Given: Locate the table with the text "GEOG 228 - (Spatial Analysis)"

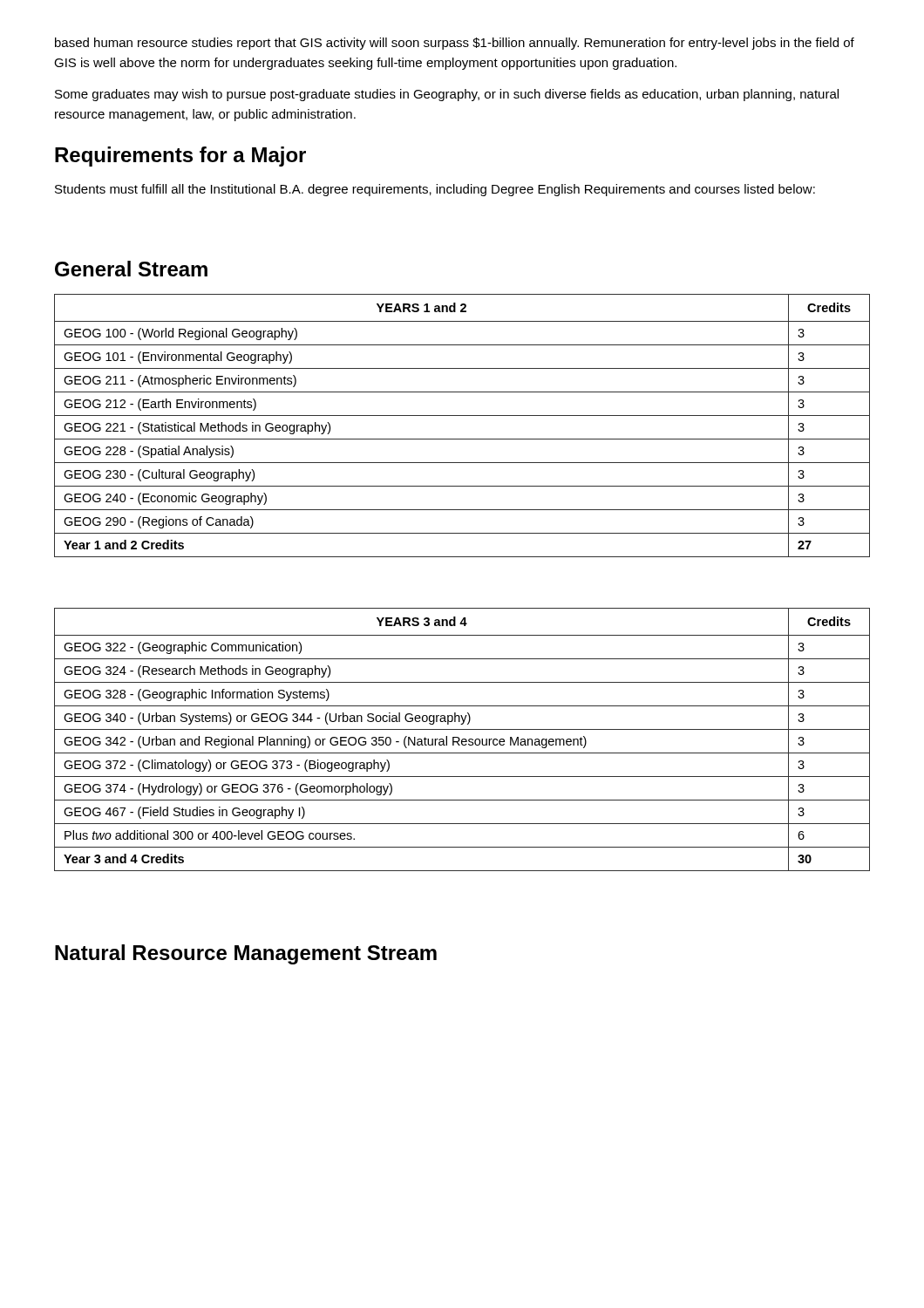Looking at the screenshot, I should pos(462,425).
